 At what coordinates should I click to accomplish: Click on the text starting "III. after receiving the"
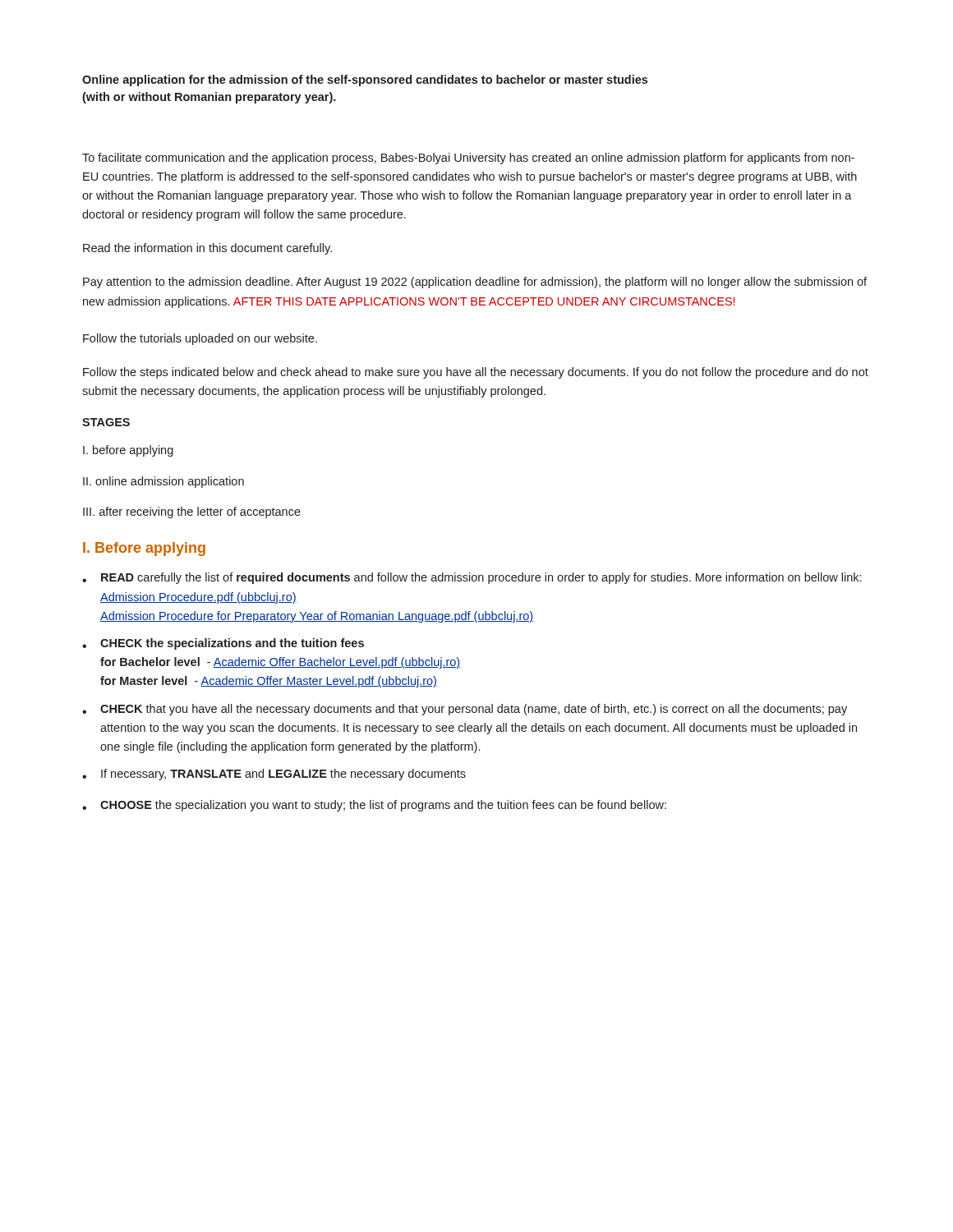[192, 513]
